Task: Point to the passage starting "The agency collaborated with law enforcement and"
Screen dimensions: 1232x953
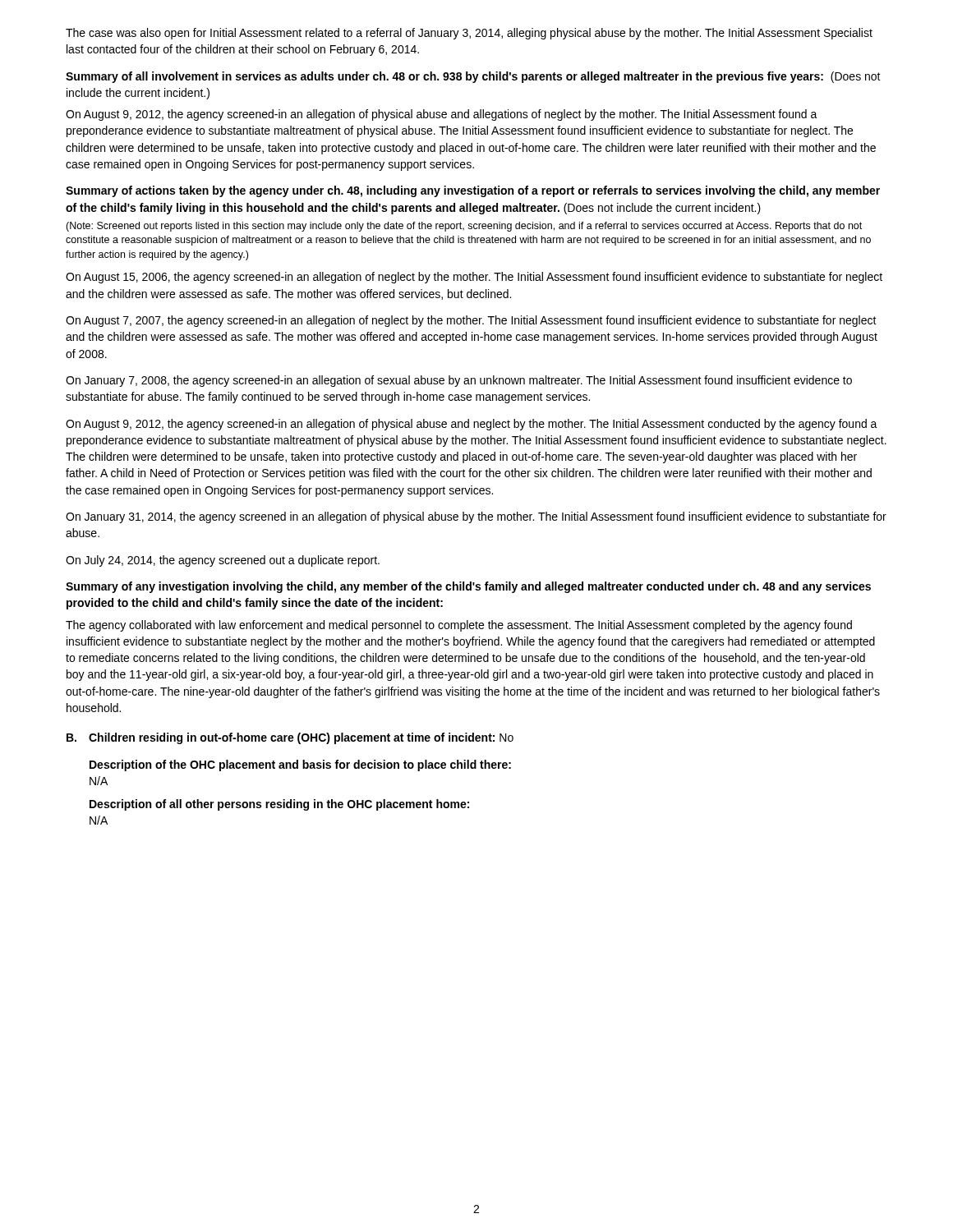Action: (473, 666)
